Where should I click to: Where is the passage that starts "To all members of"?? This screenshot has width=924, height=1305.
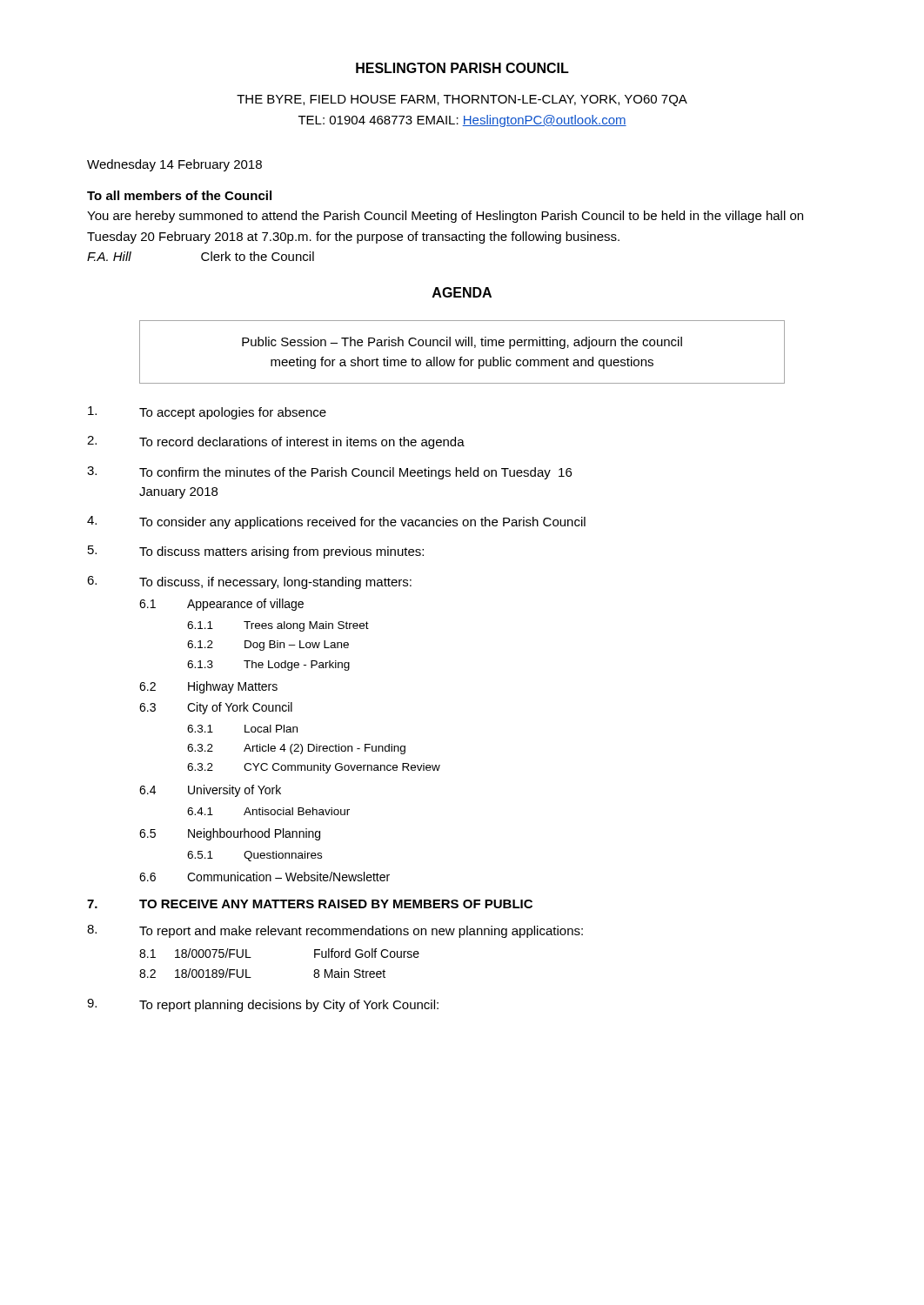(x=446, y=226)
